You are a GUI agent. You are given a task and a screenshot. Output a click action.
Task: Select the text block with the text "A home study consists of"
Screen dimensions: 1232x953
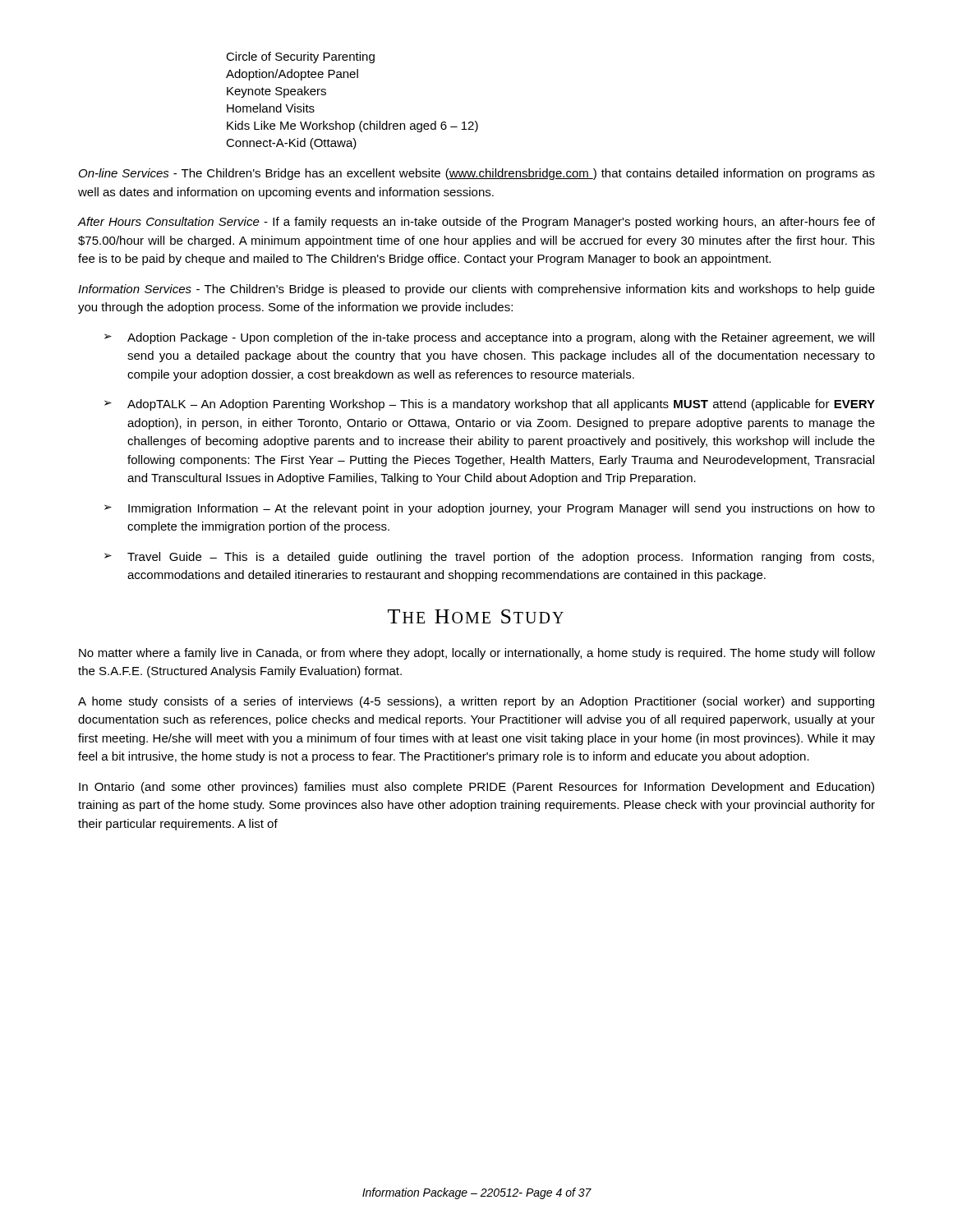(x=476, y=729)
